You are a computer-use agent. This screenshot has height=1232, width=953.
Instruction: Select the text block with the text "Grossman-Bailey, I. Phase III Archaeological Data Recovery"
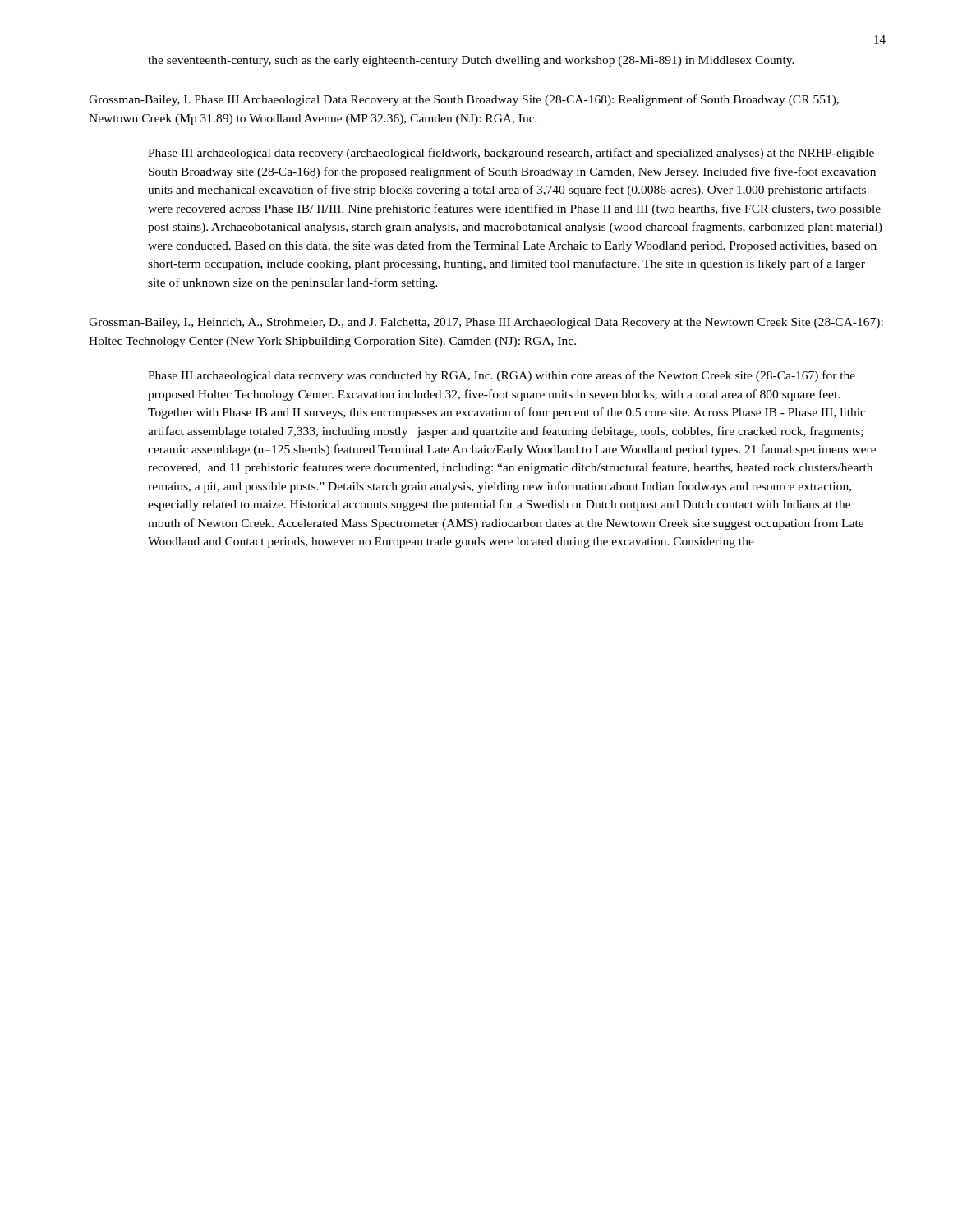coord(487,109)
